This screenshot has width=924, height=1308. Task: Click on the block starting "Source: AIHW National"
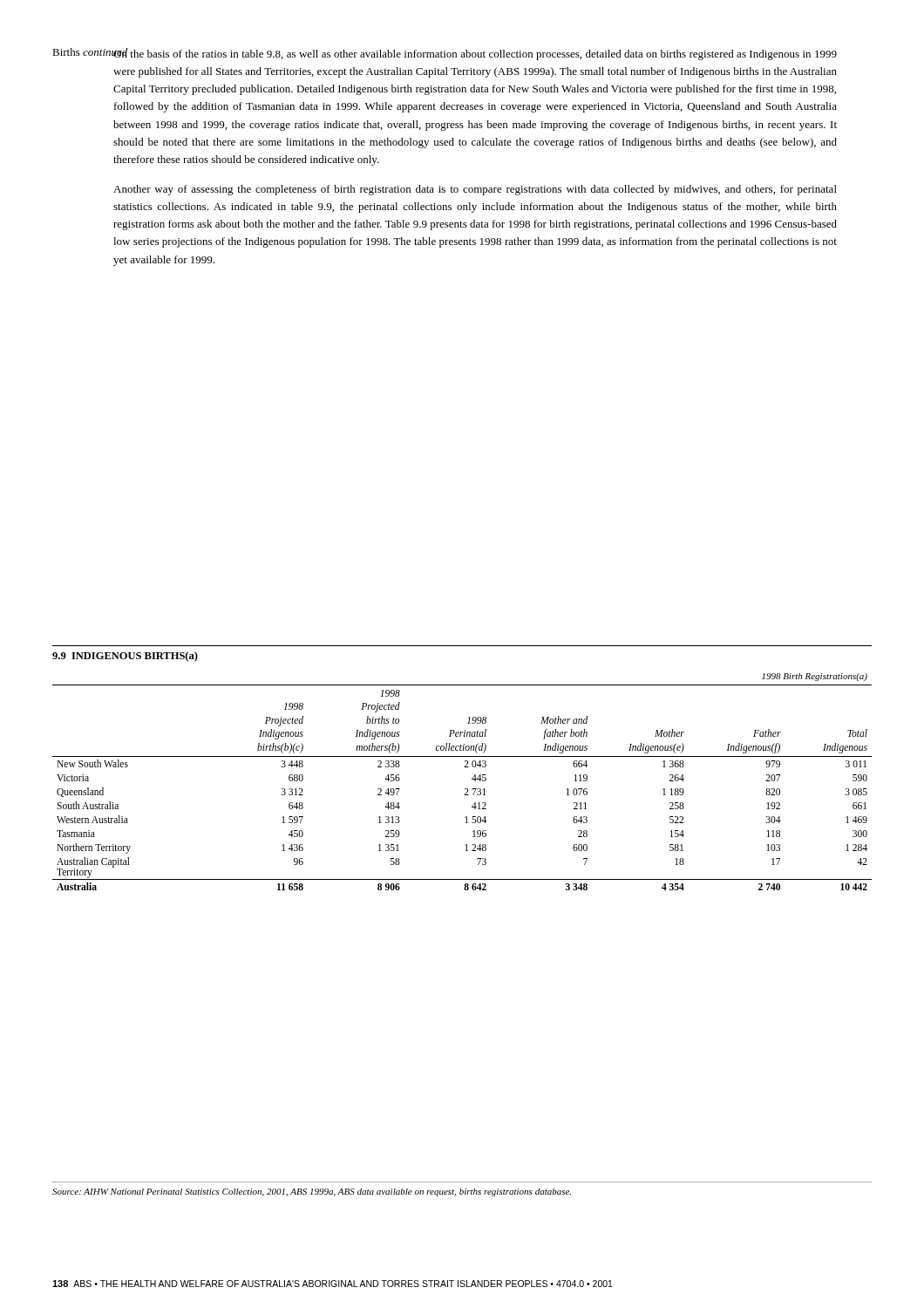tap(312, 1191)
